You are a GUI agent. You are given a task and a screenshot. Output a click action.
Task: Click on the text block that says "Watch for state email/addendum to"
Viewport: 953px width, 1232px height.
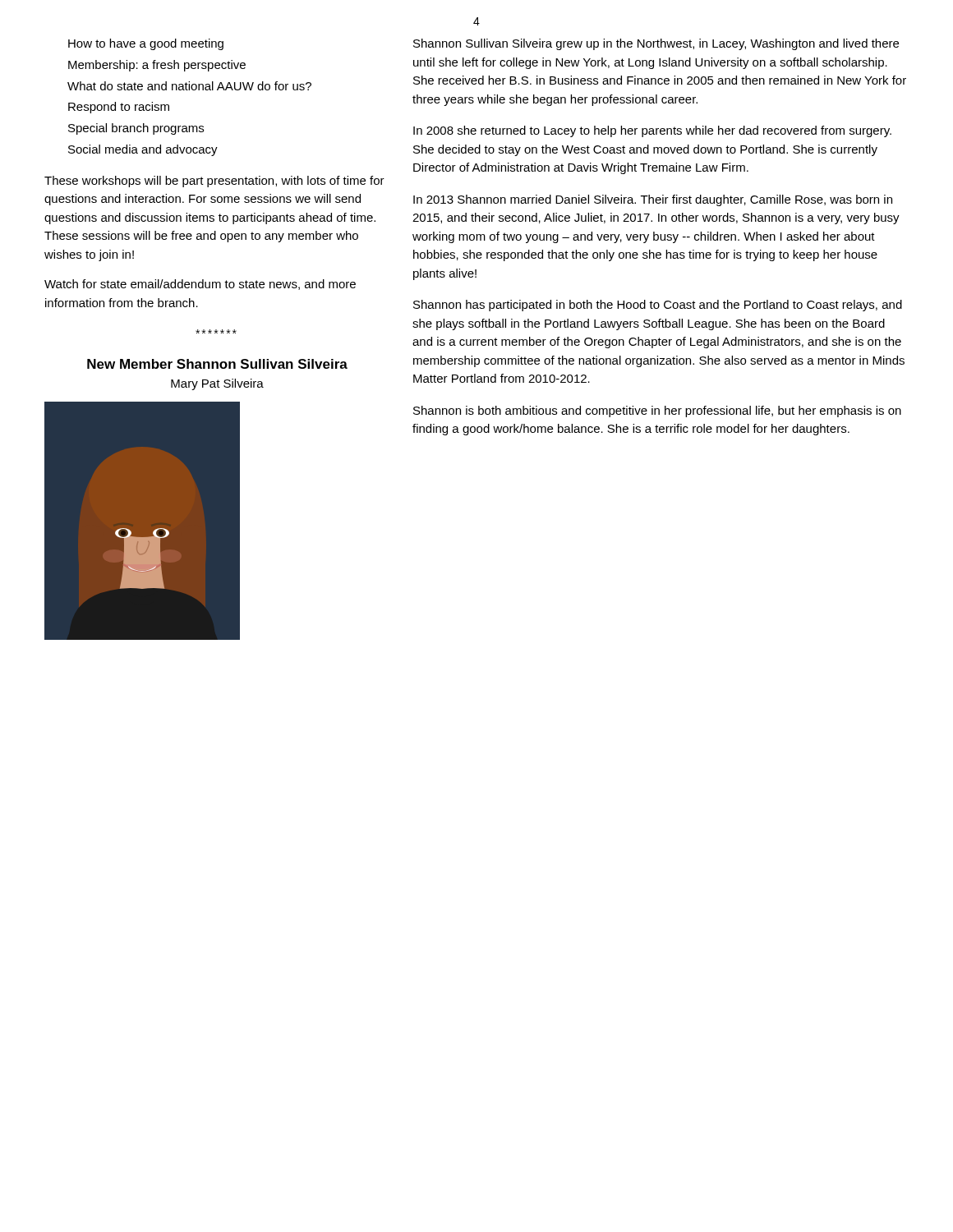pos(200,293)
